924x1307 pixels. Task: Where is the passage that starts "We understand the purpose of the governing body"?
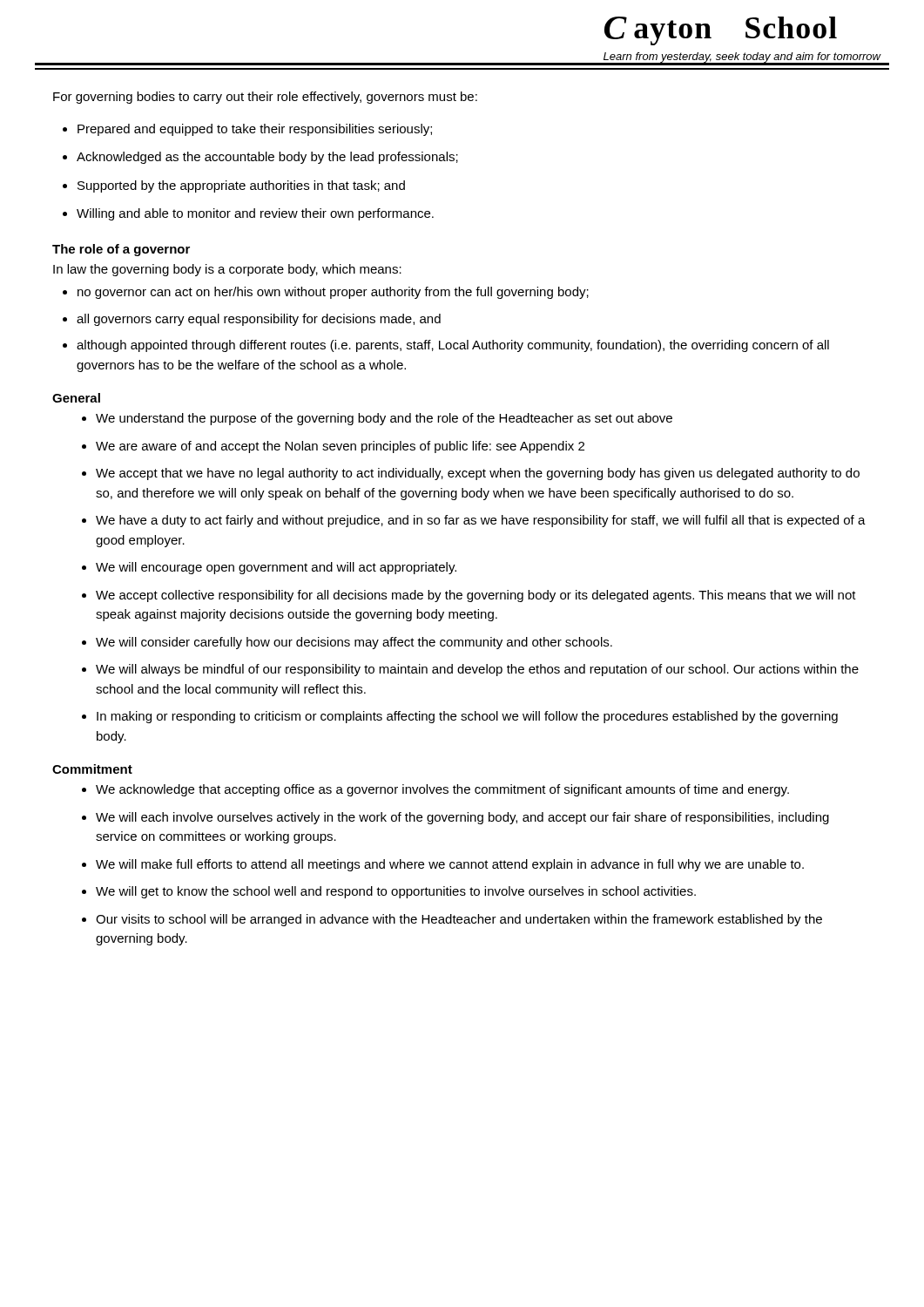384,418
